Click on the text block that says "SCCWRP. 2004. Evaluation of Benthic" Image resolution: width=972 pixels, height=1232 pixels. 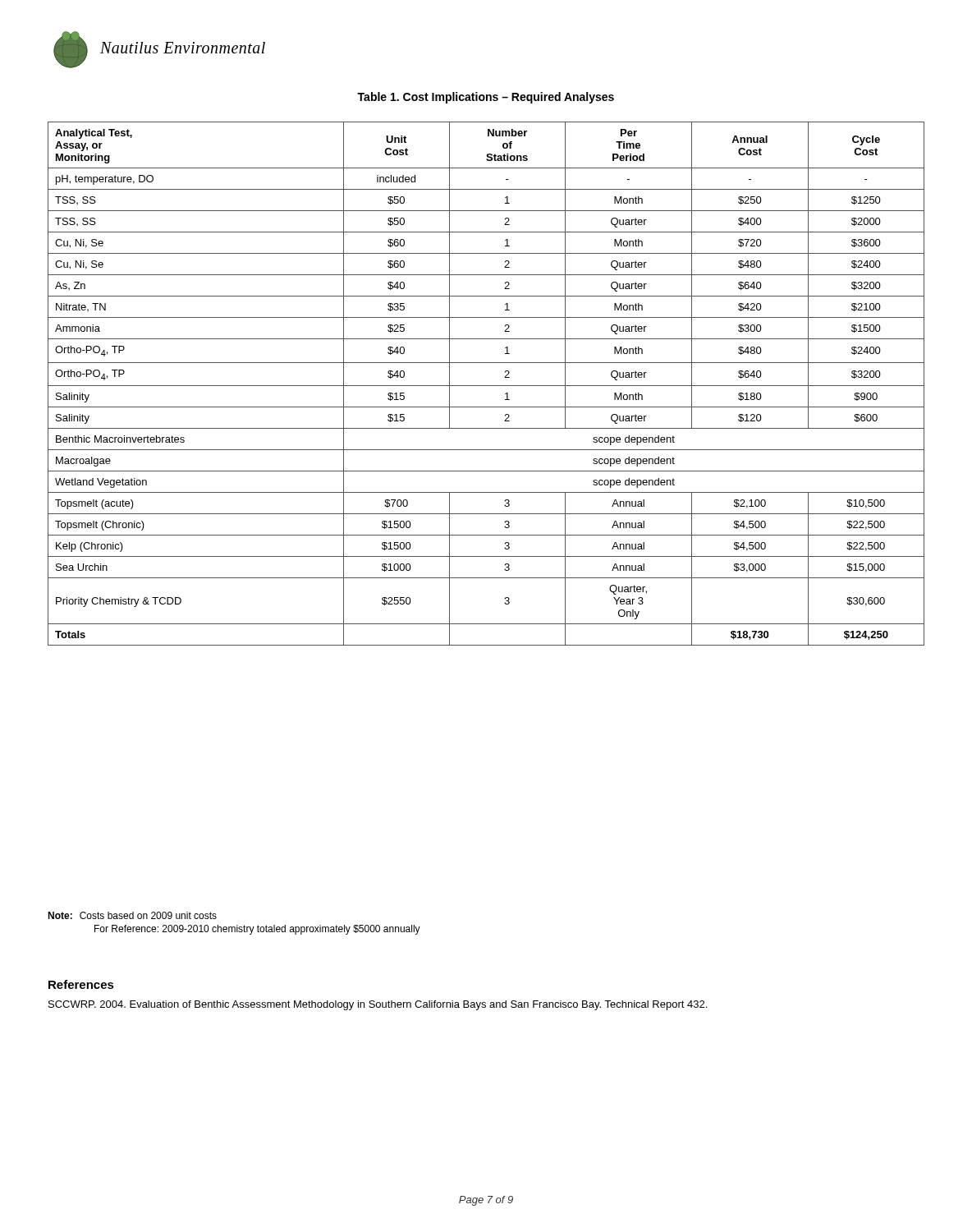tap(378, 1004)
